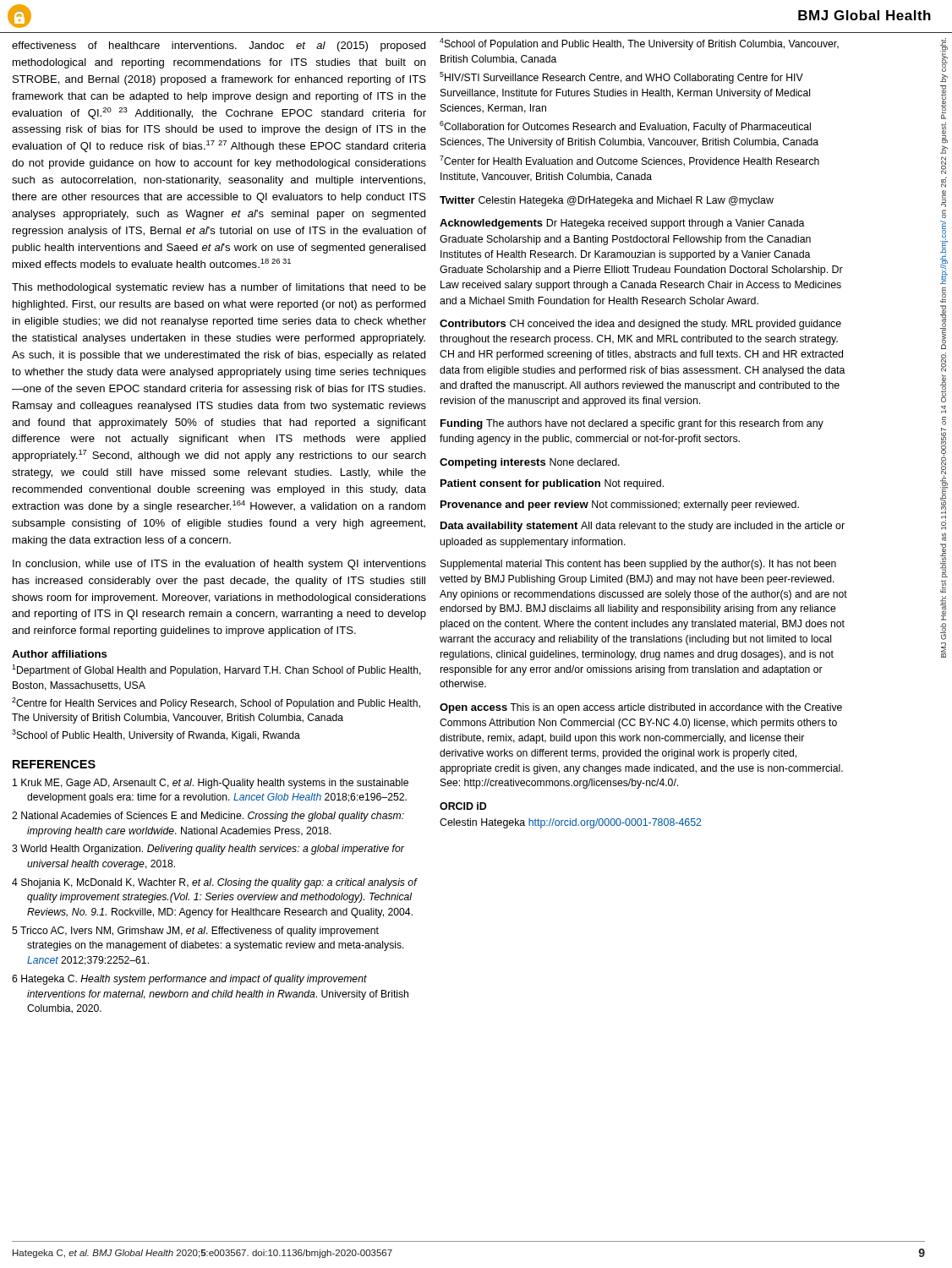Point to the passage starting "3School of Public Health, University"
Screen dimensions: 1268x952
pyautogui.click(x=156, y=735)
